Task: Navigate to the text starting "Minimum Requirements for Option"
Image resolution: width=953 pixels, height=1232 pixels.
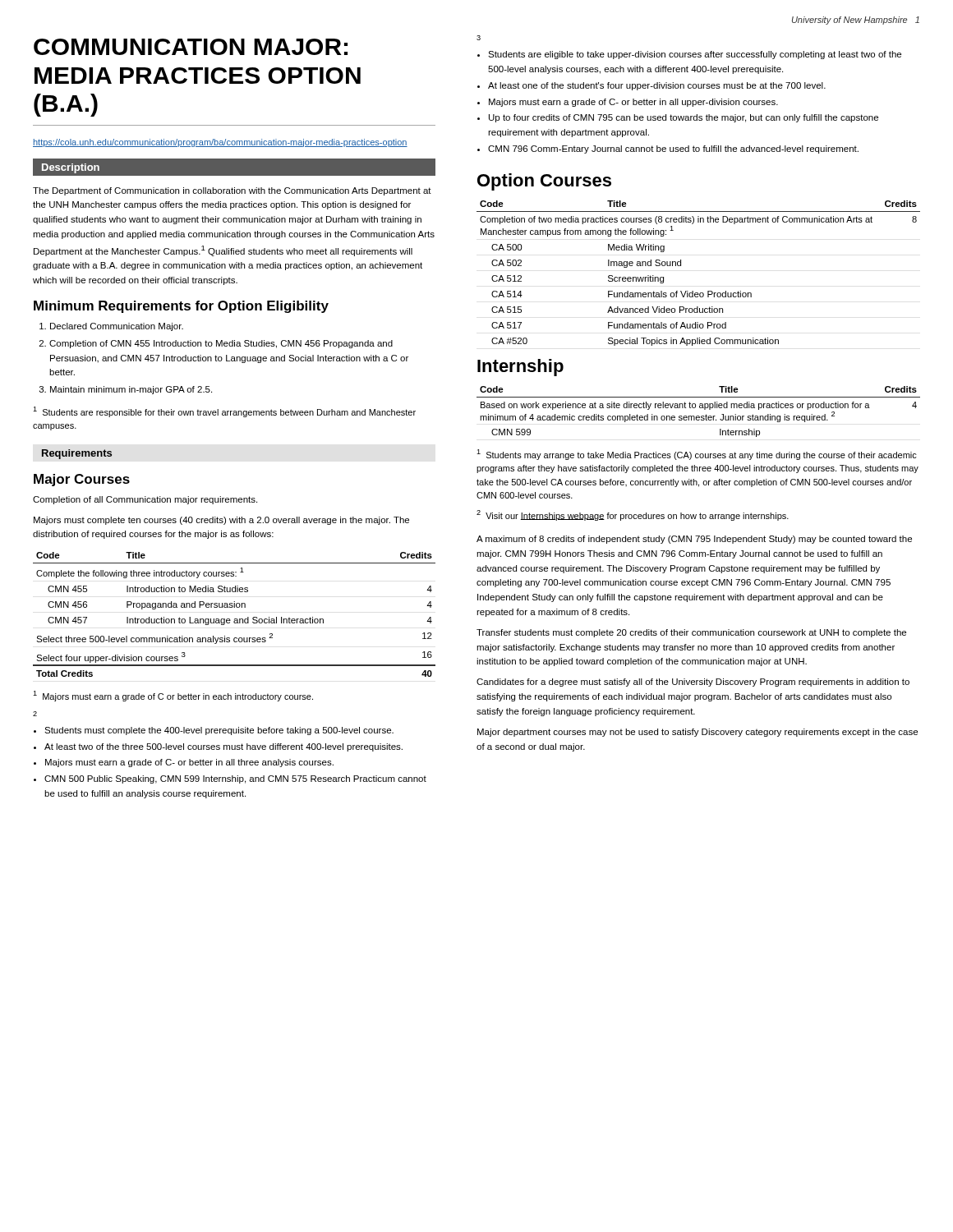Action: (x=234, y=306)
